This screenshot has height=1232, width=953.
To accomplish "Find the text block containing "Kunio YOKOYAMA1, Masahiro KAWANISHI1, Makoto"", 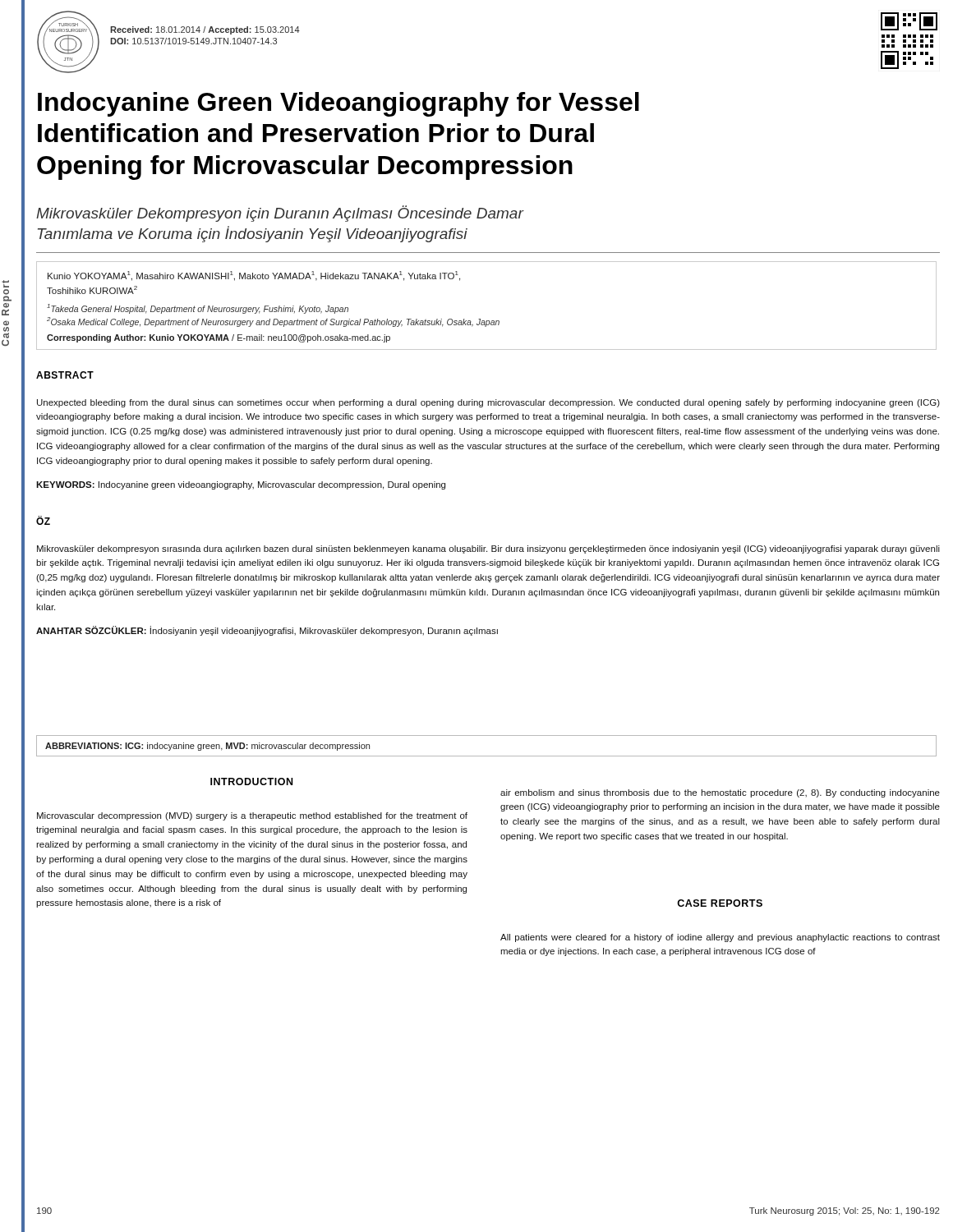I will click(254, 276).
